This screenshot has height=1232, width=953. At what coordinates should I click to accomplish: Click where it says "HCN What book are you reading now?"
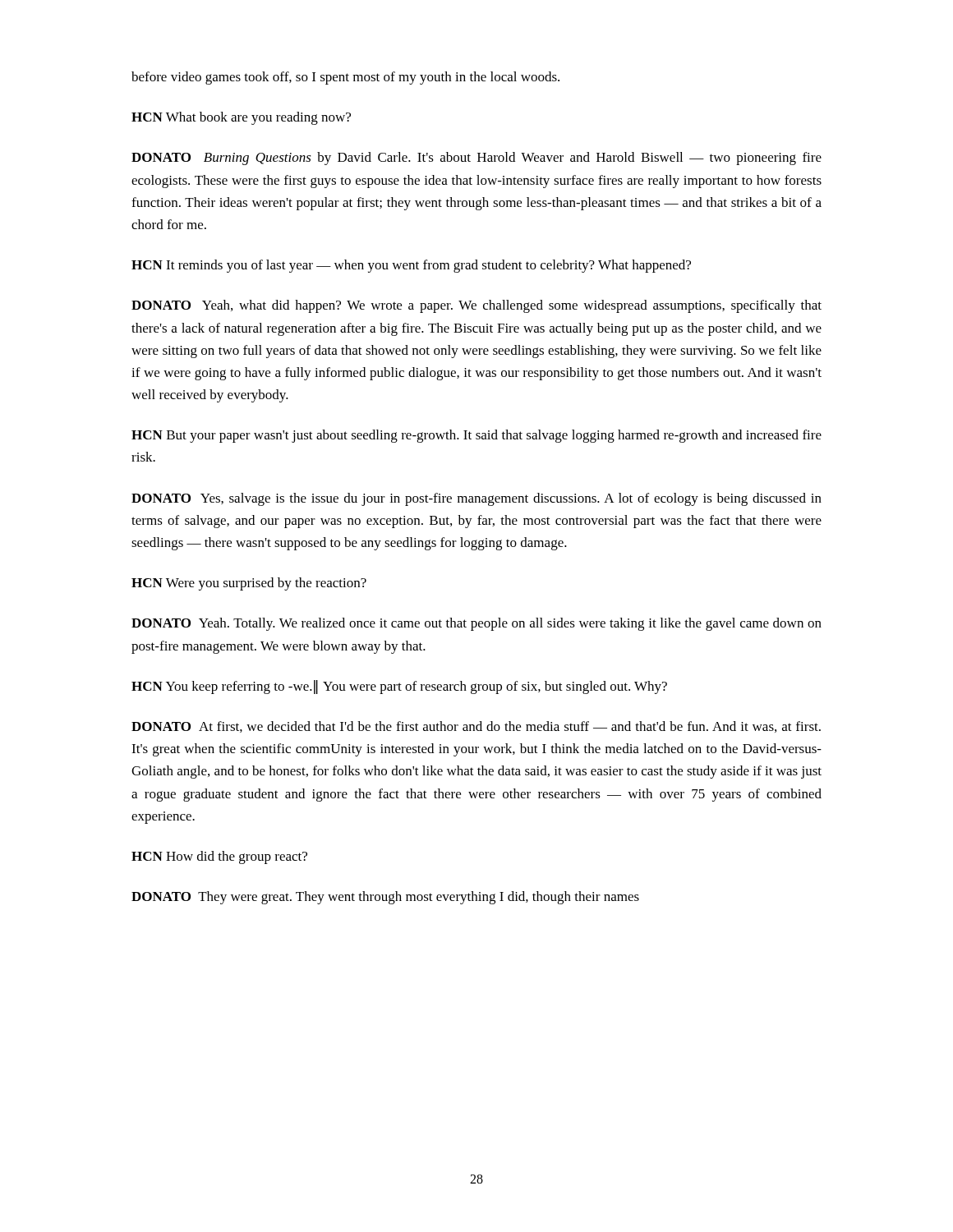[x=241, y=117]
